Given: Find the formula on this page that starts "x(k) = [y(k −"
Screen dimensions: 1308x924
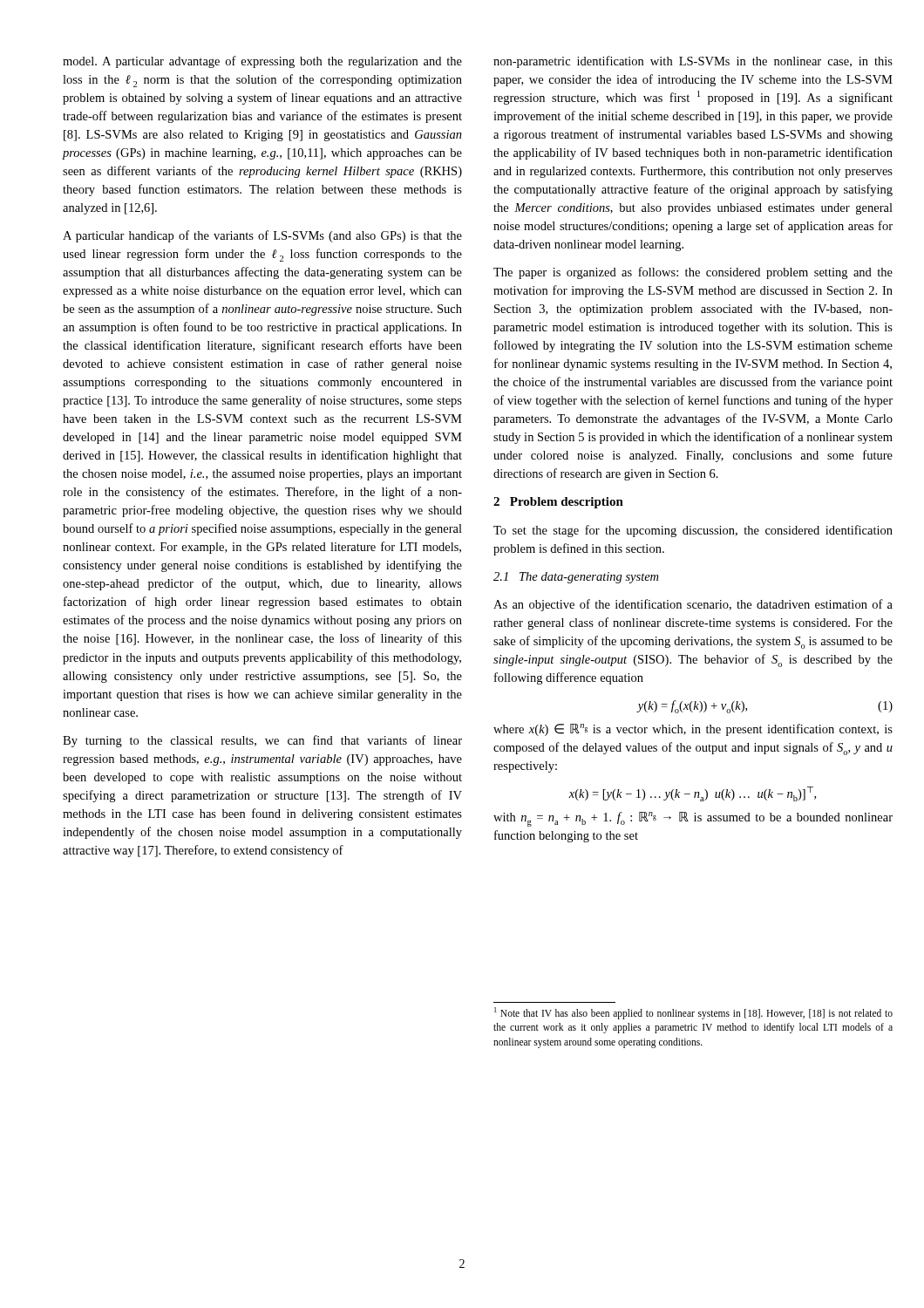Looking at the screenshot, I should (693, 794).
